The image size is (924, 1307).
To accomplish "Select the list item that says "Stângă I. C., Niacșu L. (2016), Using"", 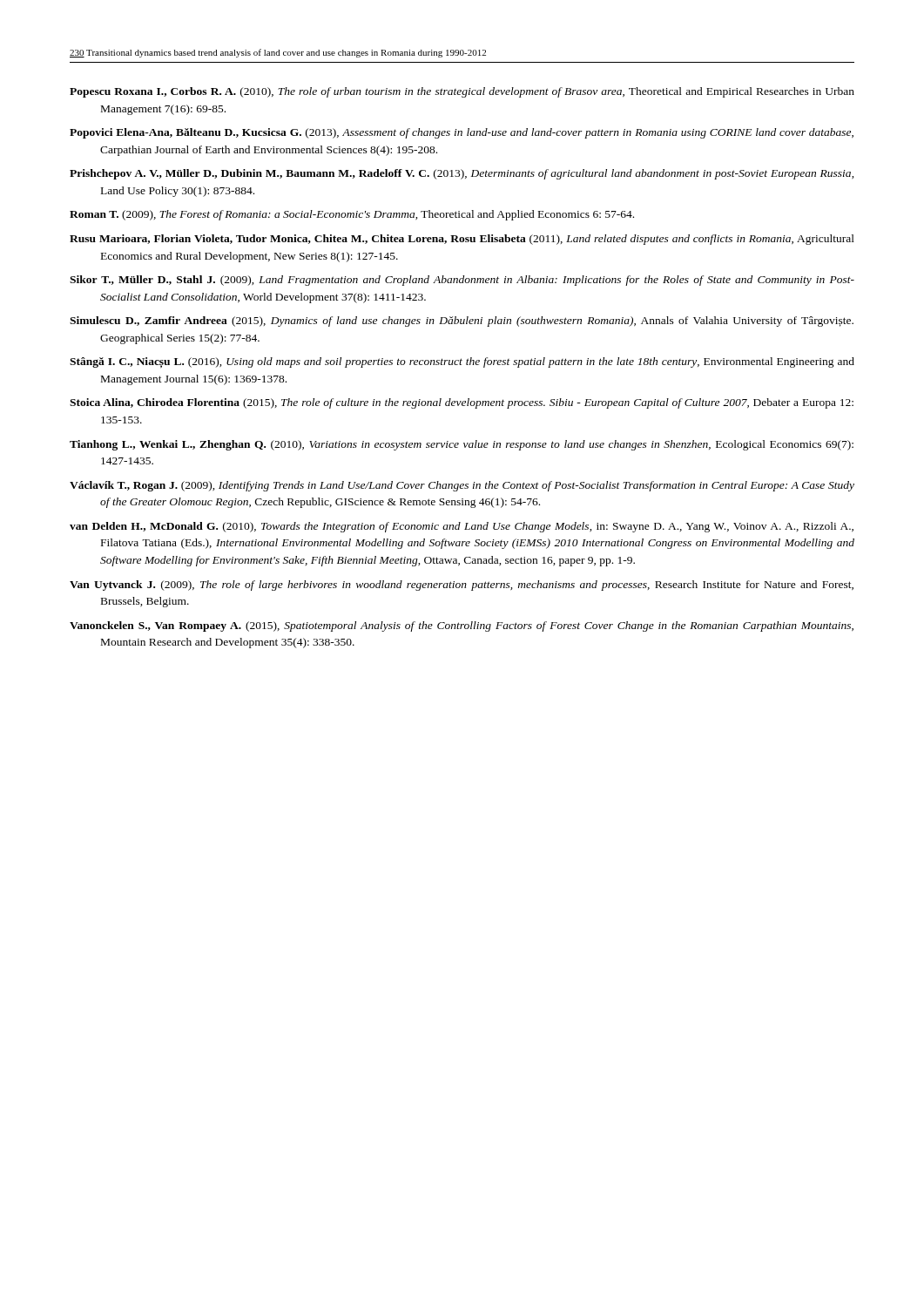I will coord(462,370).
